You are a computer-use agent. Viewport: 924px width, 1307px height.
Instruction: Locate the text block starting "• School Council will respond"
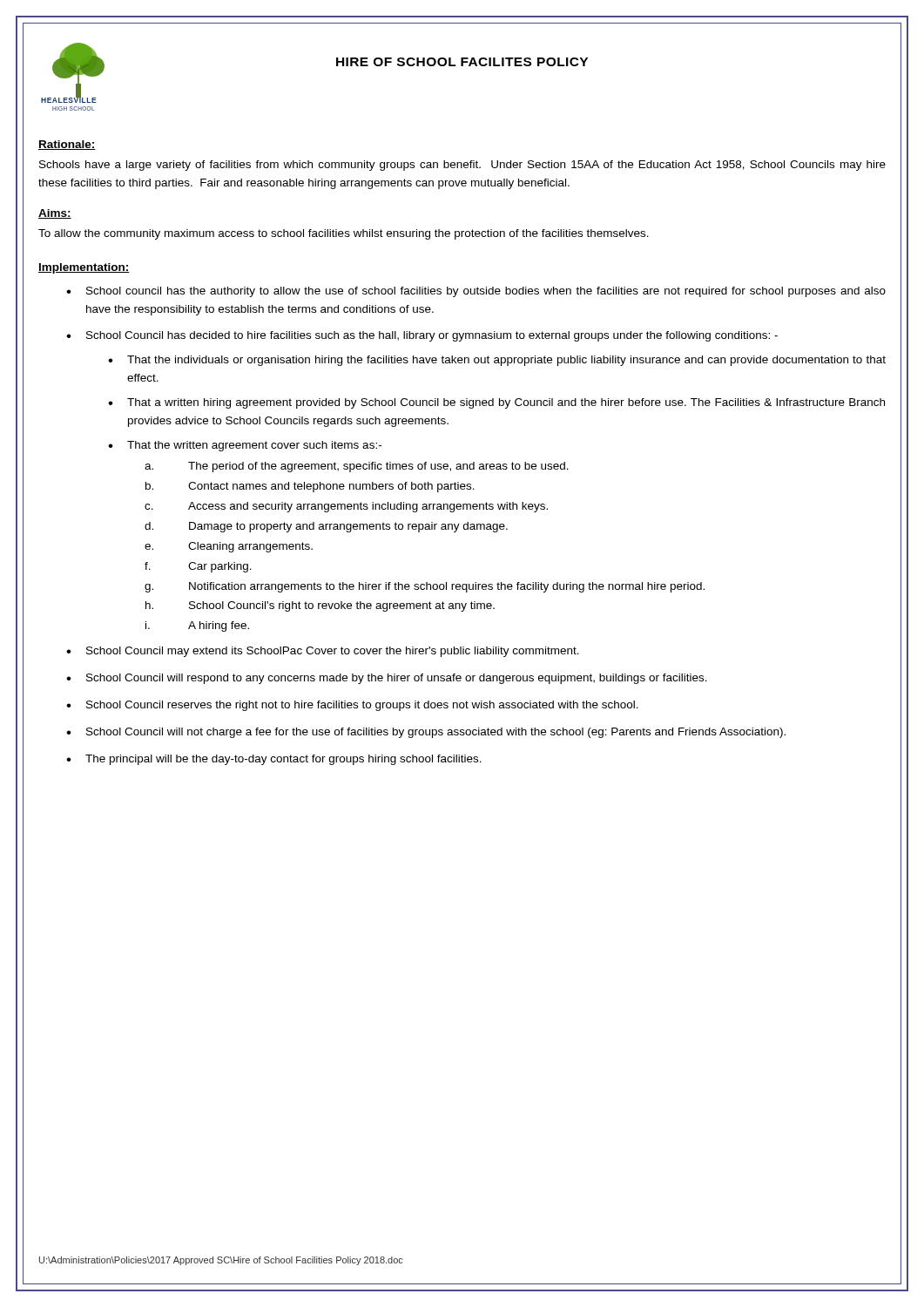tap(476, 679)
